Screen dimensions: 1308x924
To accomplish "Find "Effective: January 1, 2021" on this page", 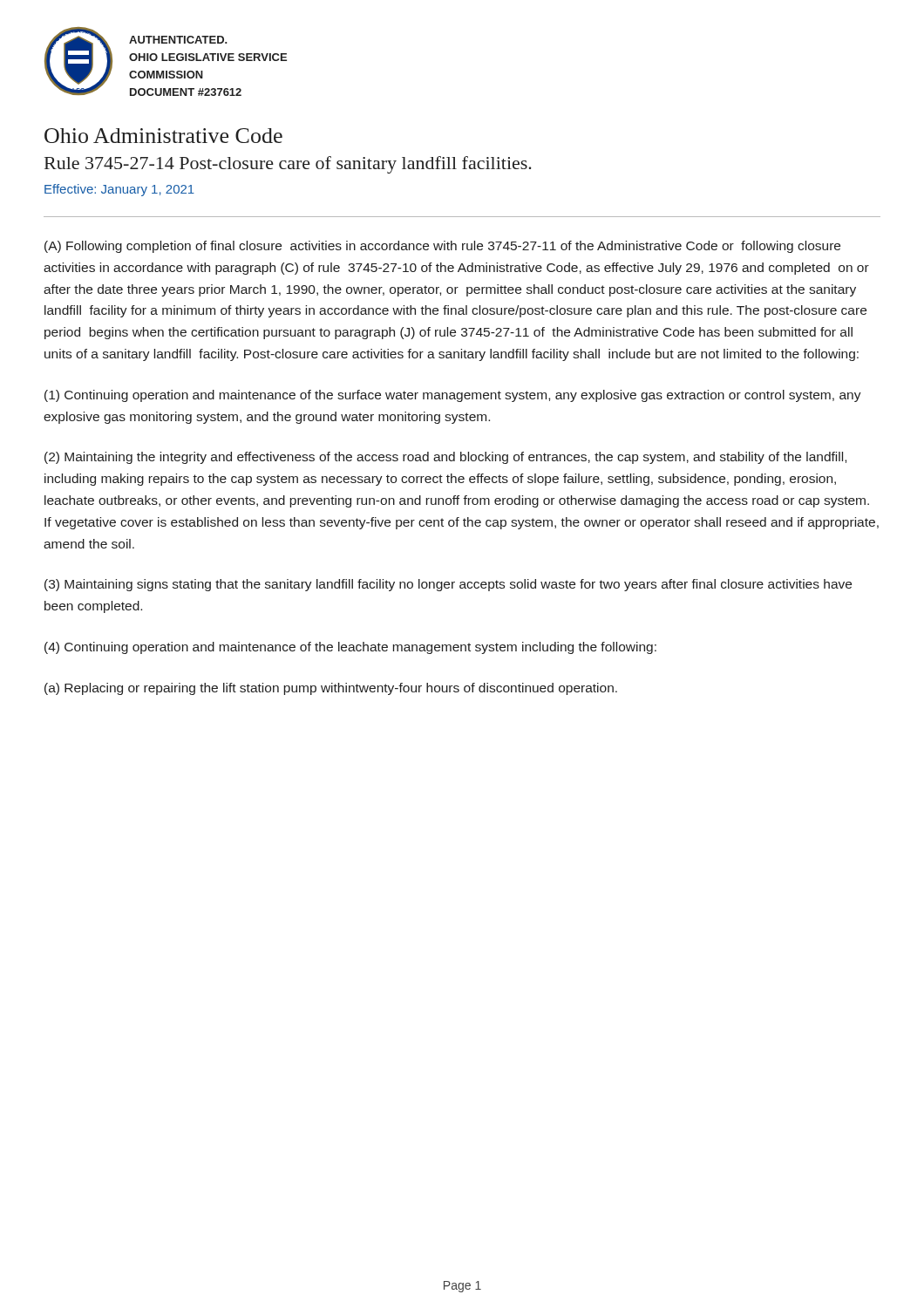I will click(119, 189).
